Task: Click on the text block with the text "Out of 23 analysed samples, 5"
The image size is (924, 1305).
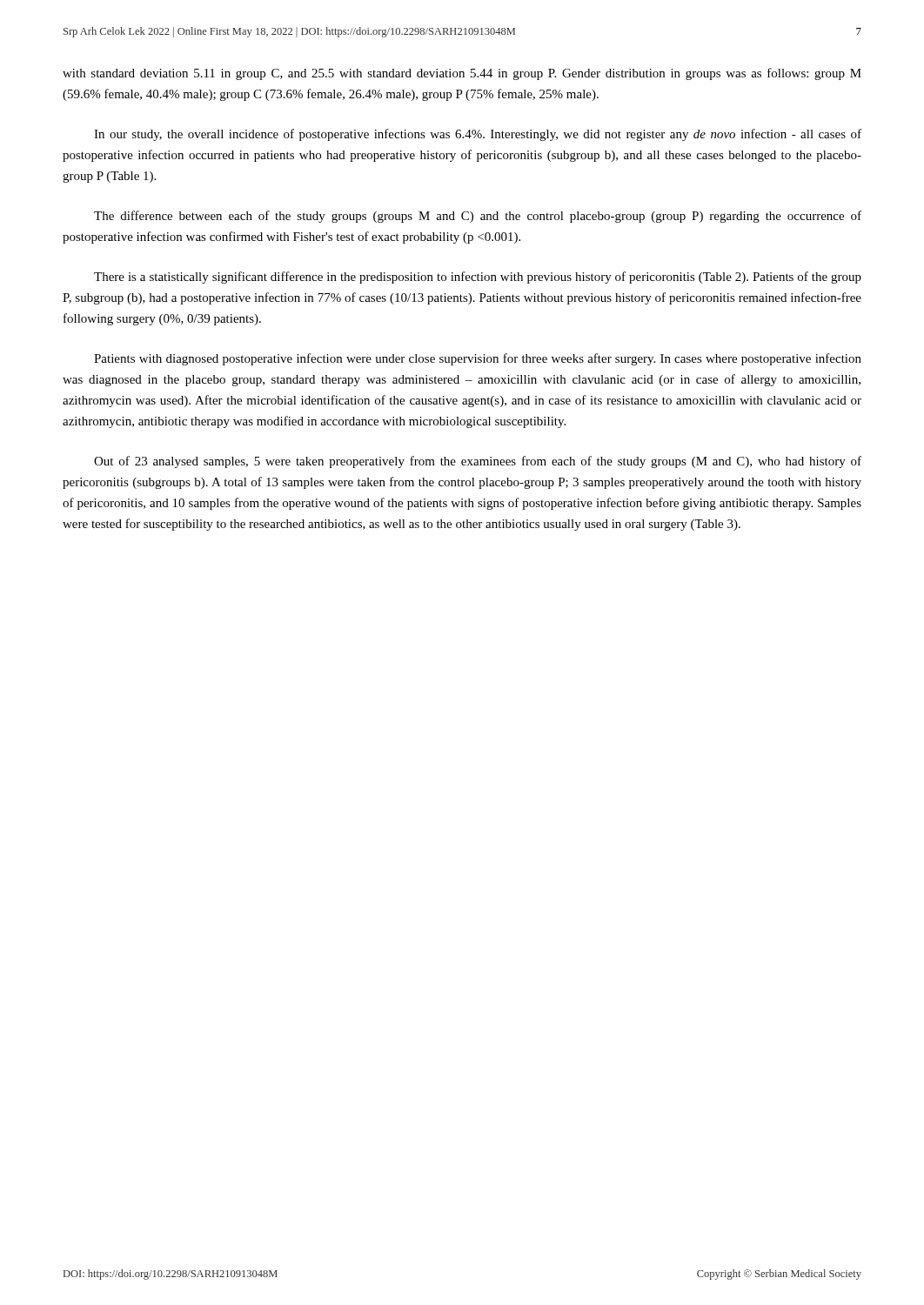Action: coord(462,492)
